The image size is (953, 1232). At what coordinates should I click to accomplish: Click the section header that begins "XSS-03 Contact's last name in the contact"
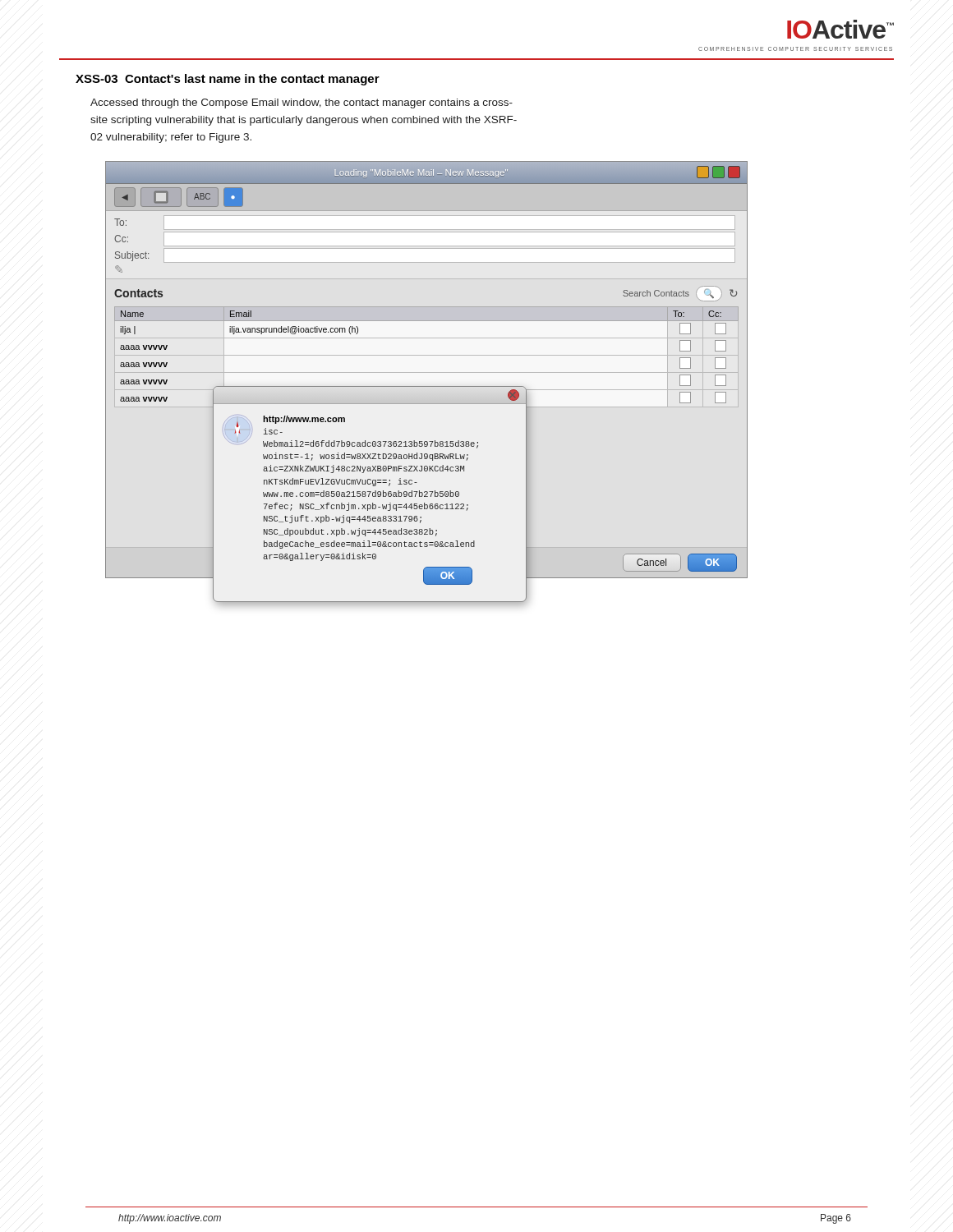coord(227,78)
